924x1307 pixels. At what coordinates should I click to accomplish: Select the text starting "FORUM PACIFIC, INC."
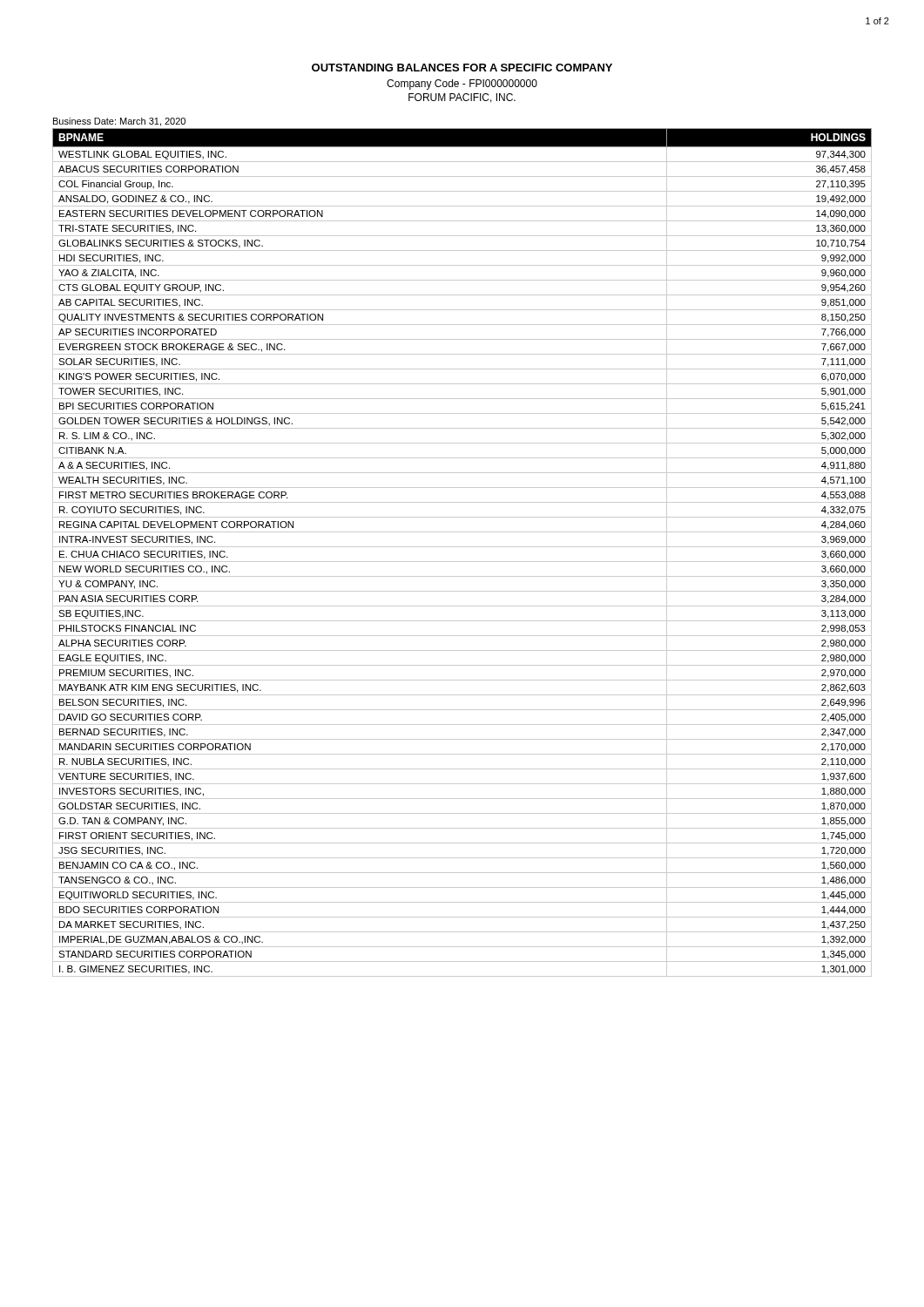tap(462, 98)
